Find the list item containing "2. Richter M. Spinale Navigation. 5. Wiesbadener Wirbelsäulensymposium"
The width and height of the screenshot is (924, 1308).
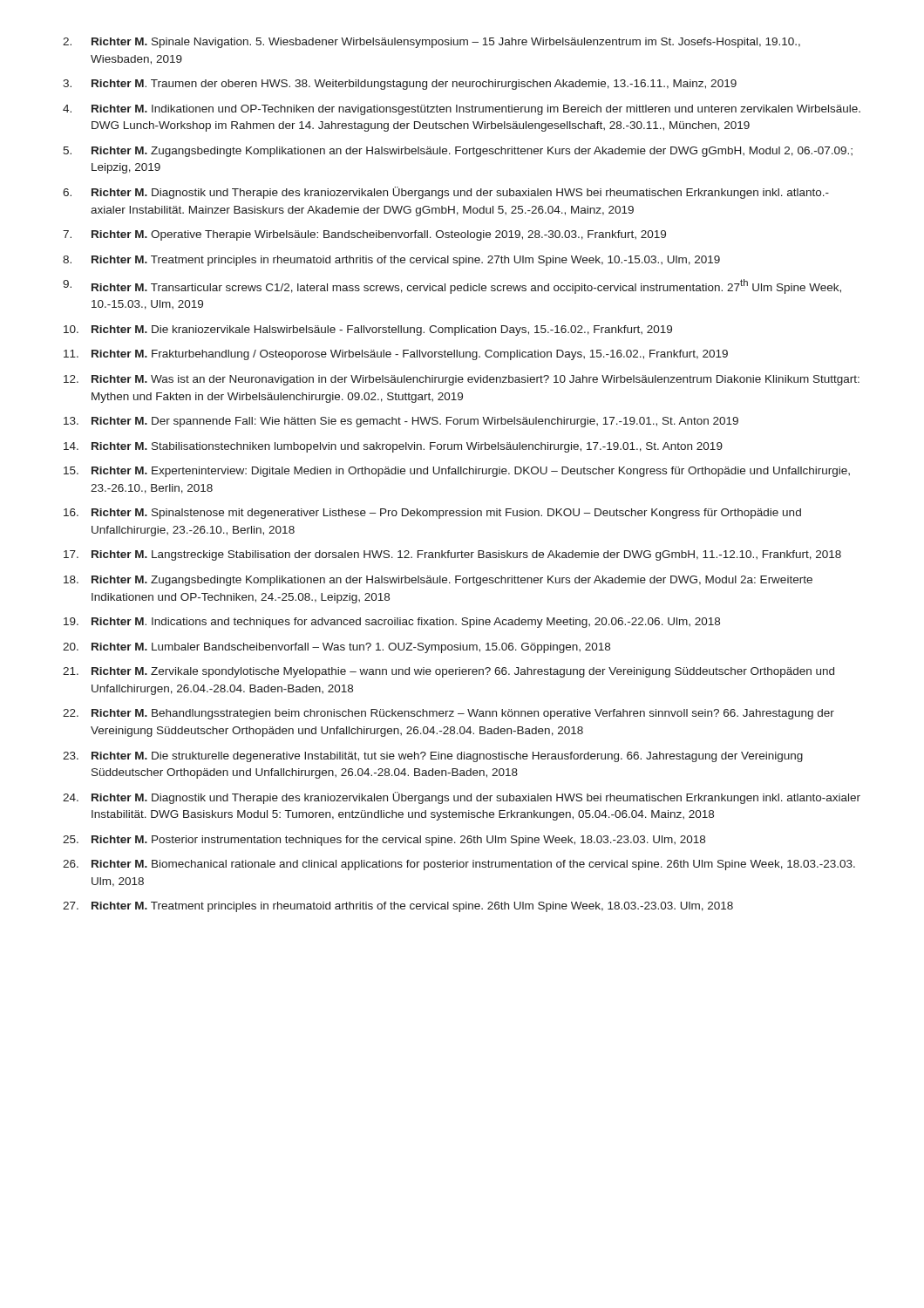[x=462, y=50]
